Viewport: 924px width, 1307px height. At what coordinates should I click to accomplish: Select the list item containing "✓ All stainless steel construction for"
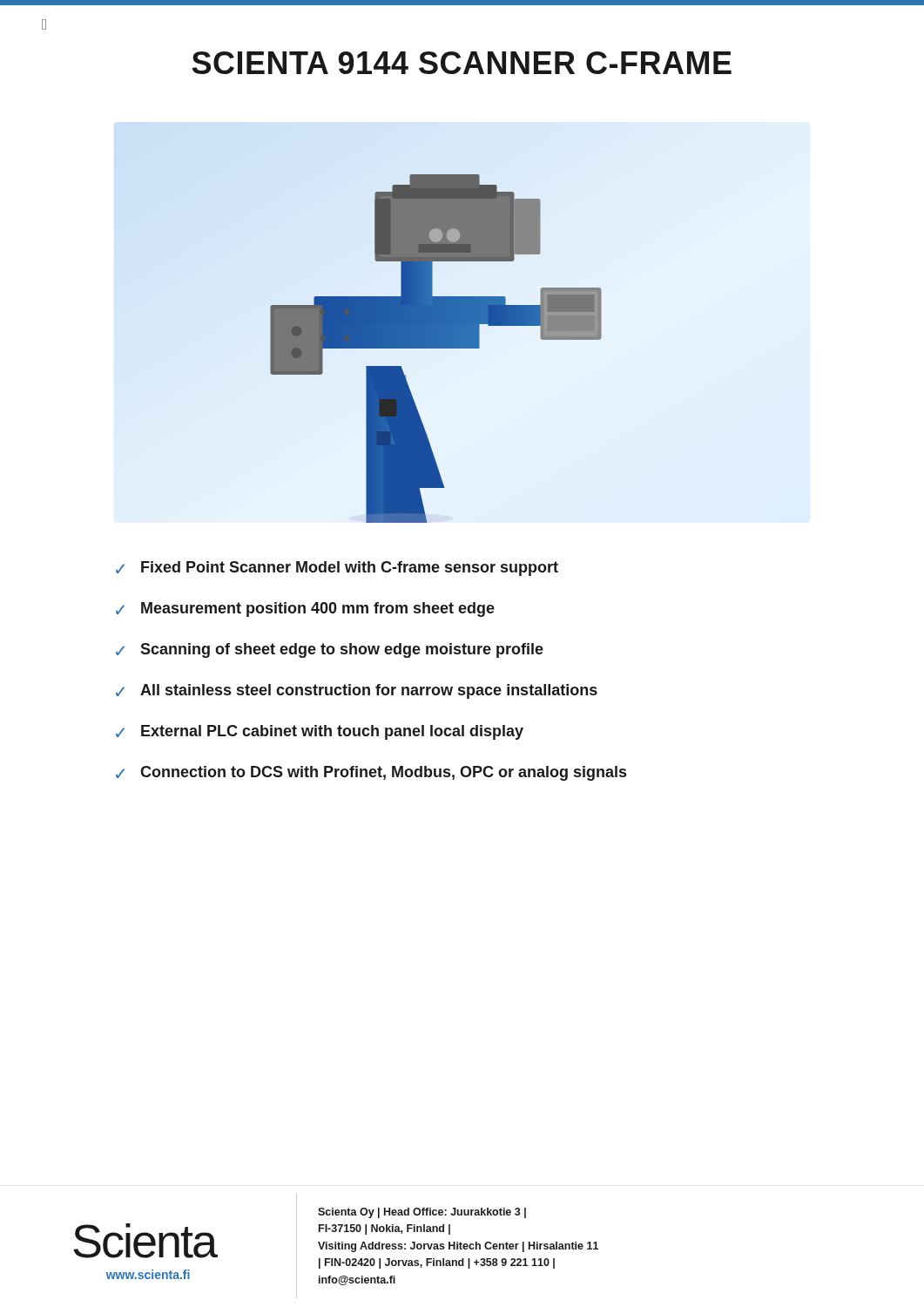355,691
